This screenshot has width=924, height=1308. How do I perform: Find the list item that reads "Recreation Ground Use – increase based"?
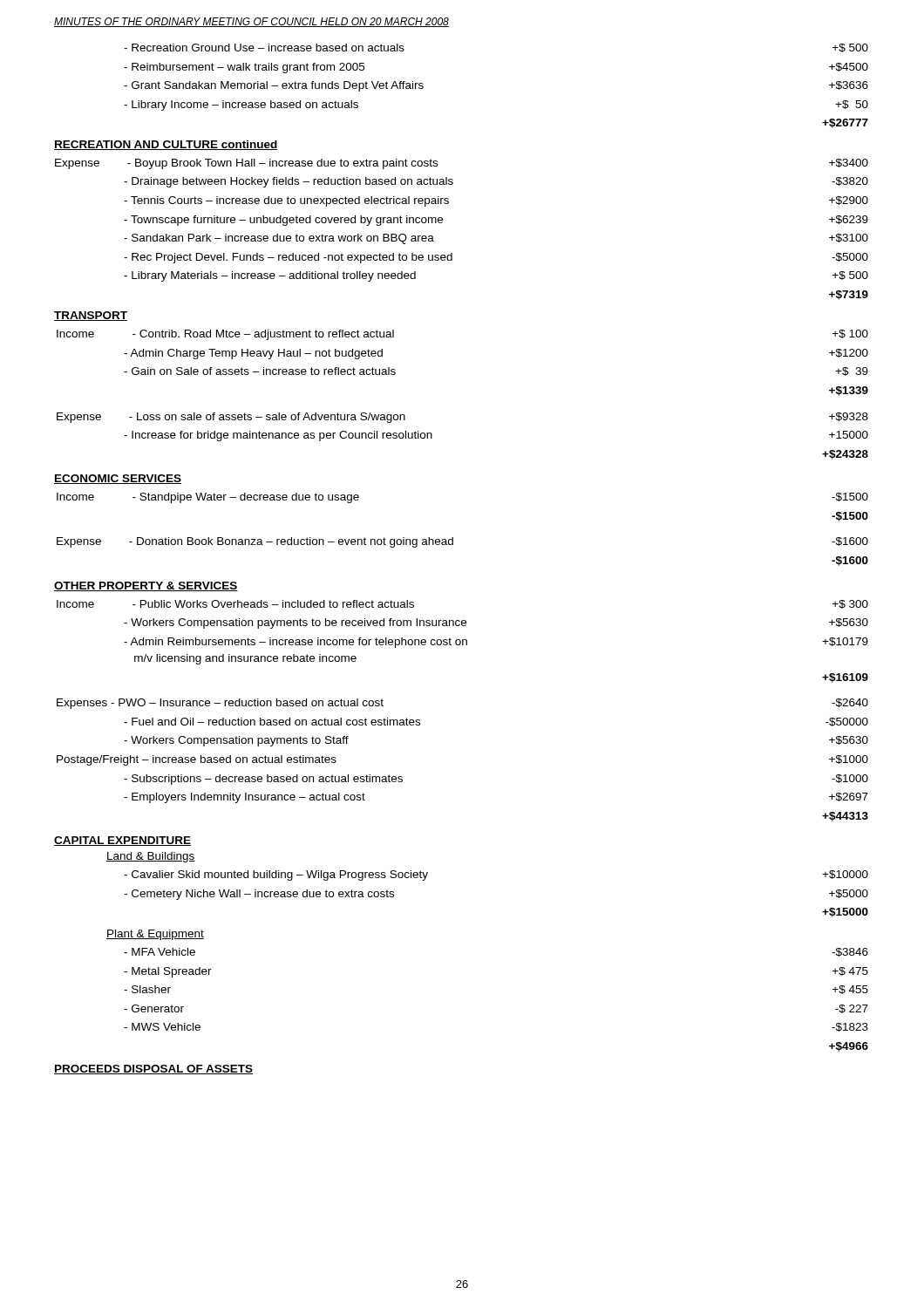(269, 48)
